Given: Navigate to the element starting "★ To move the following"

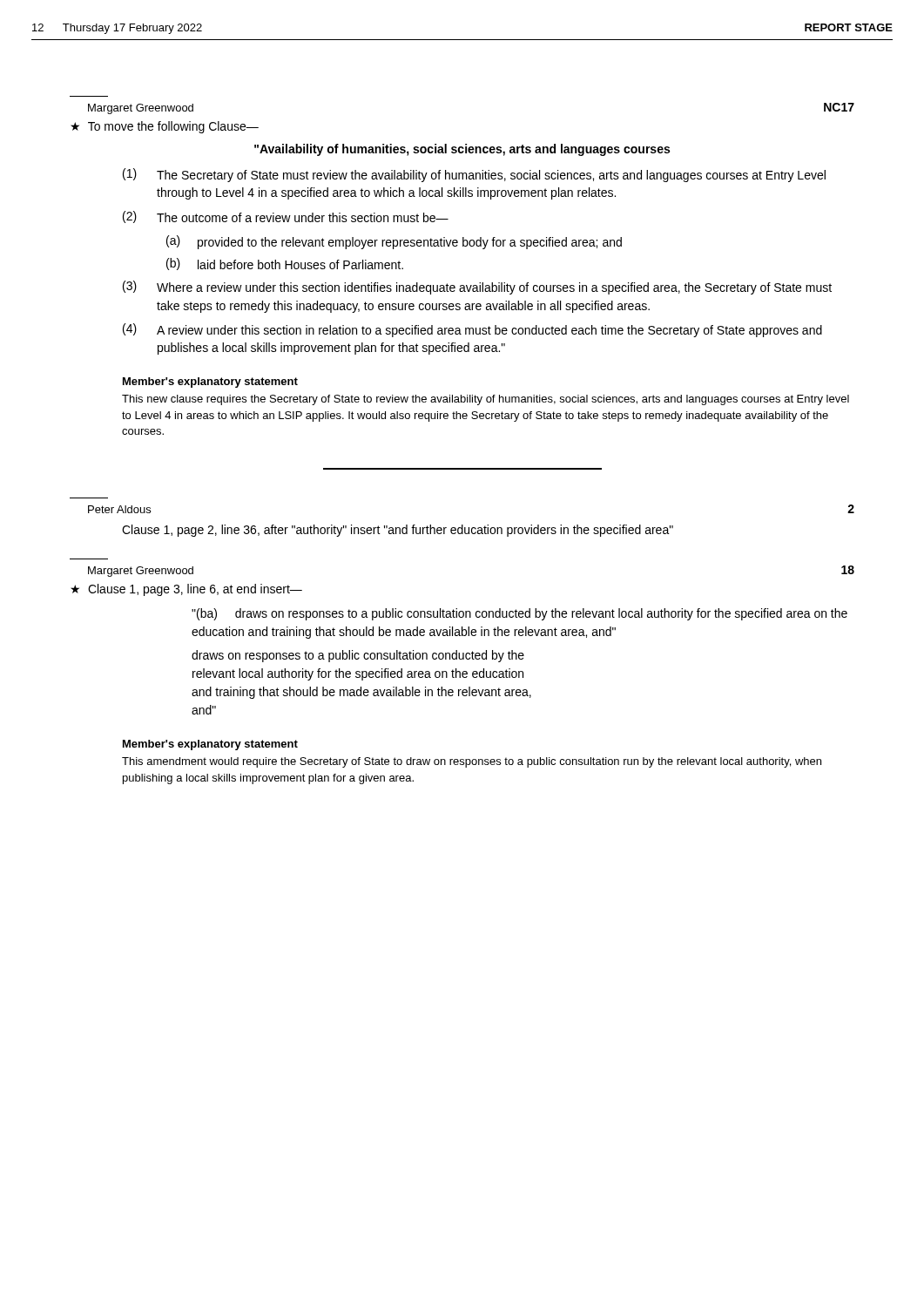Looking at the screenshot, I should click(164, 126).
